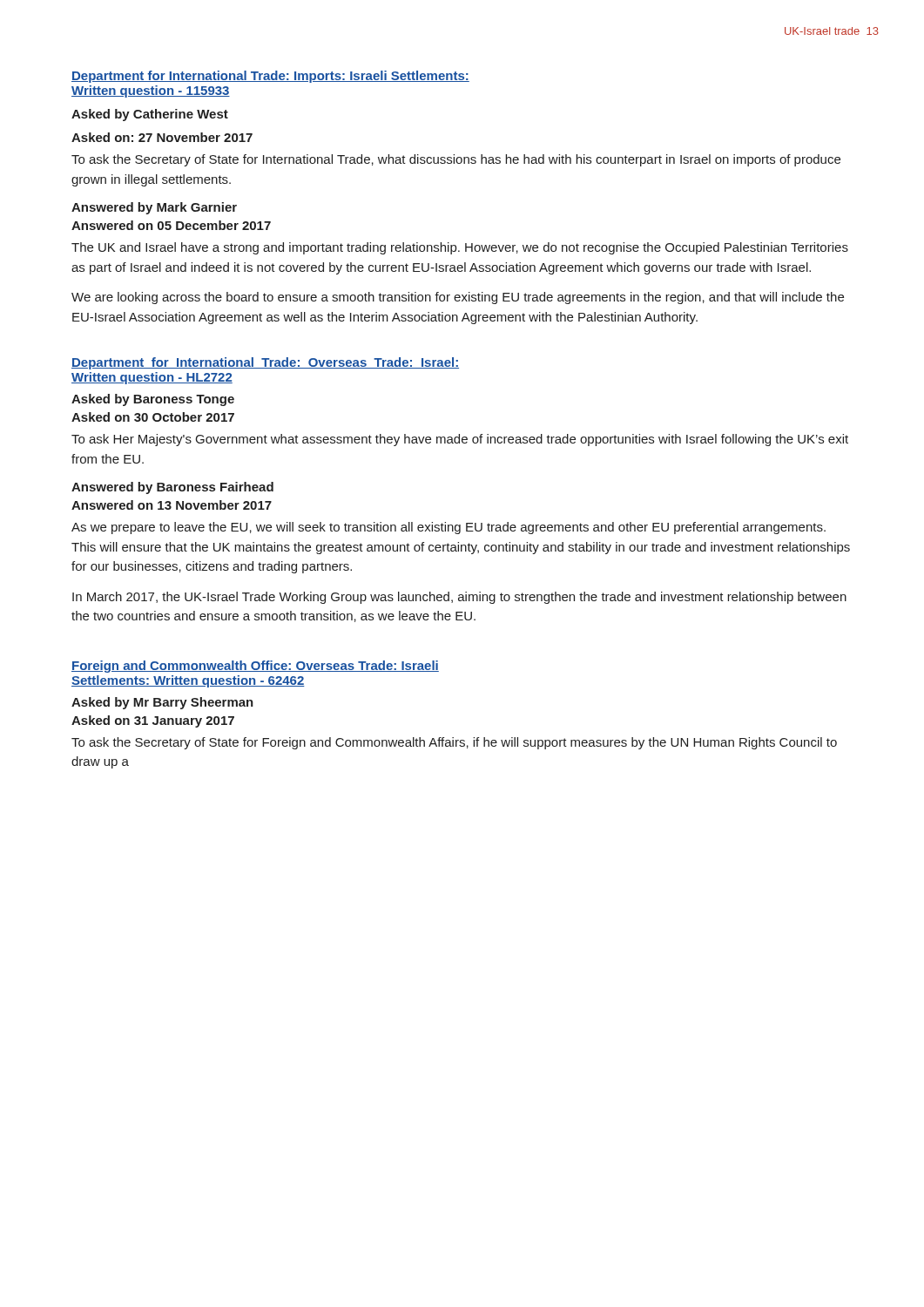The width and height of the screenshot is (924, 1307).
Task: Select the title that says "Department for International Trade: Imports:"
Action: (270, 83)
